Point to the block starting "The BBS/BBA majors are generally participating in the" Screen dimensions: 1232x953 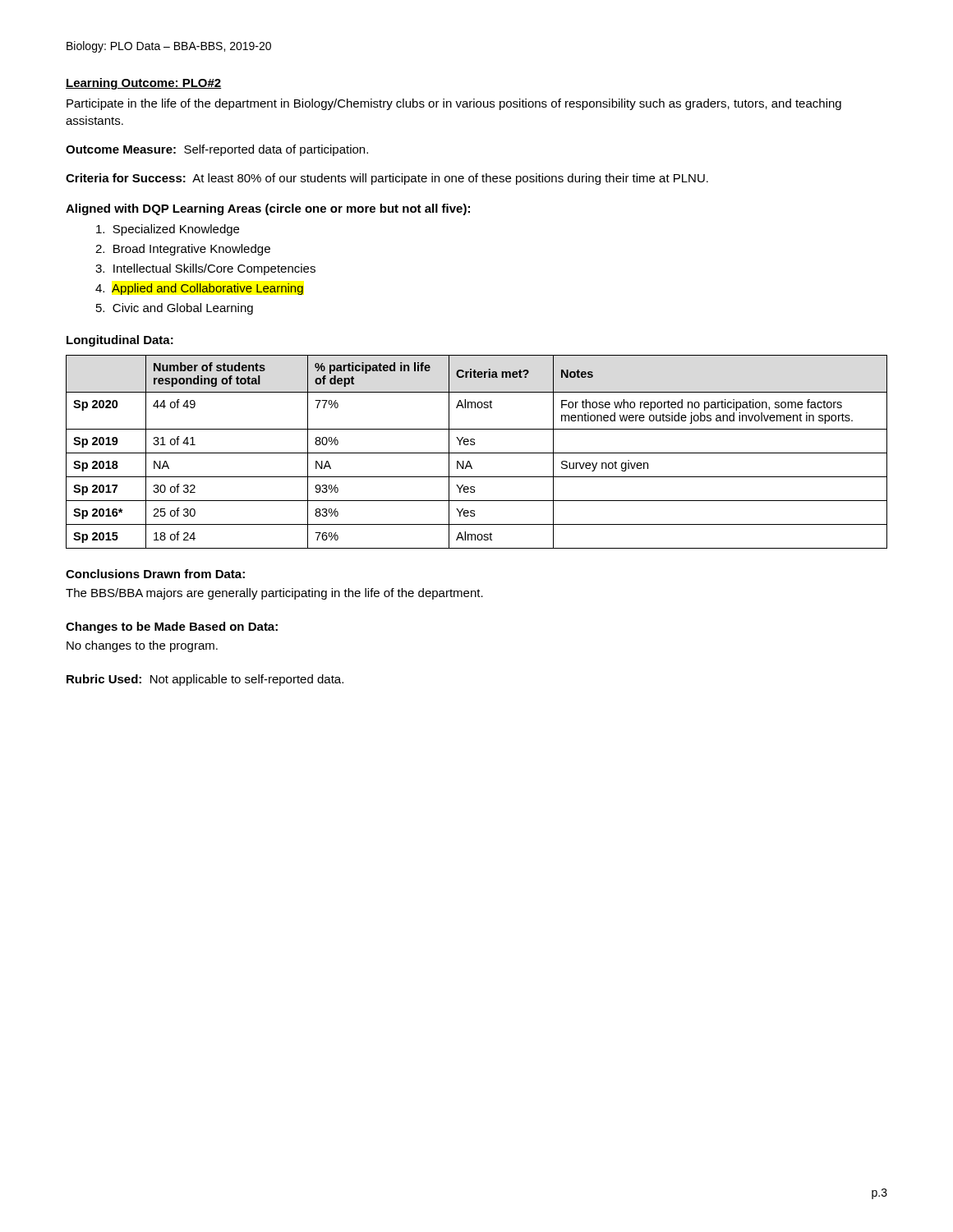click(x=275, y=593)
